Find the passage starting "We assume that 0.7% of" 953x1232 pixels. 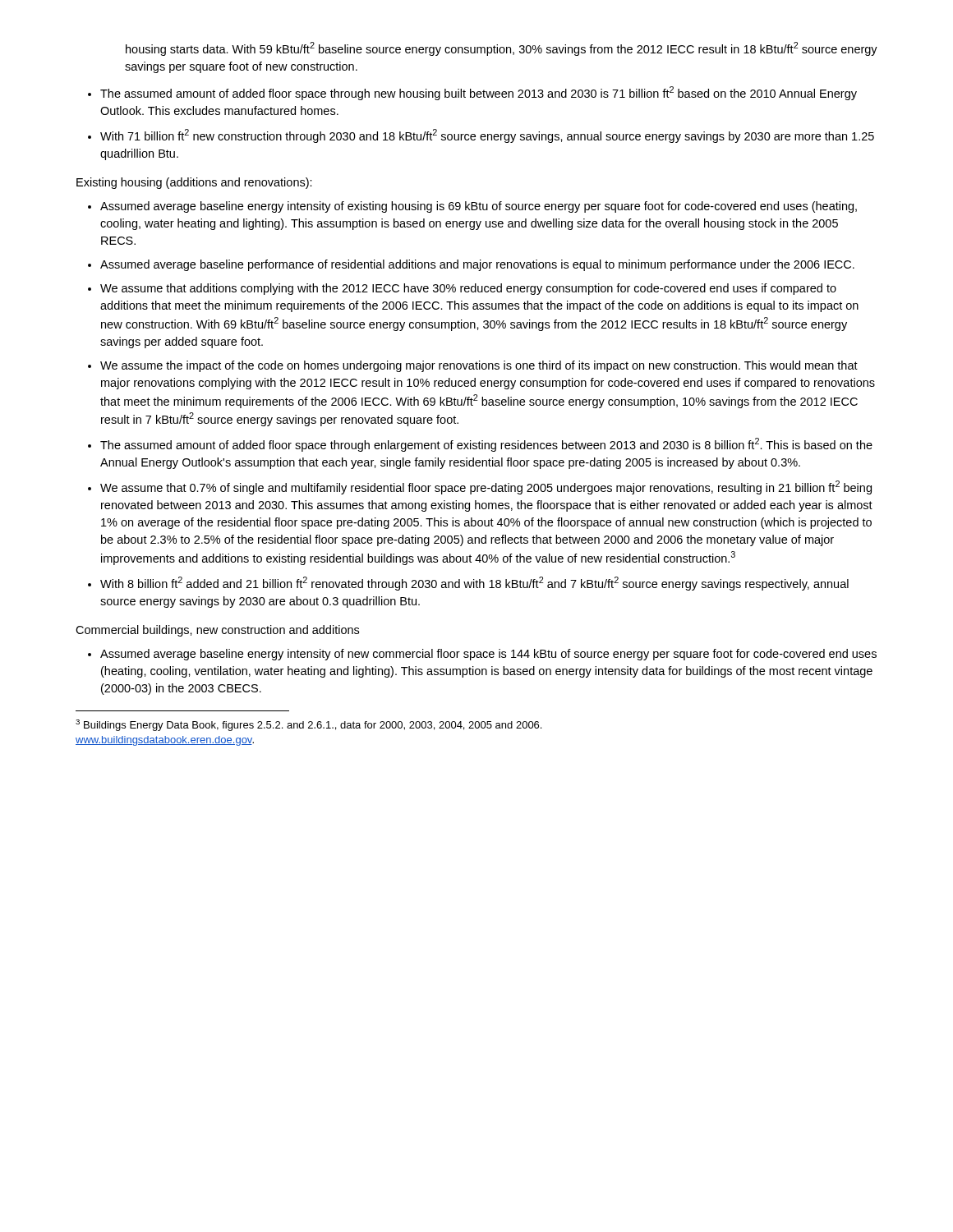point(486,522)
